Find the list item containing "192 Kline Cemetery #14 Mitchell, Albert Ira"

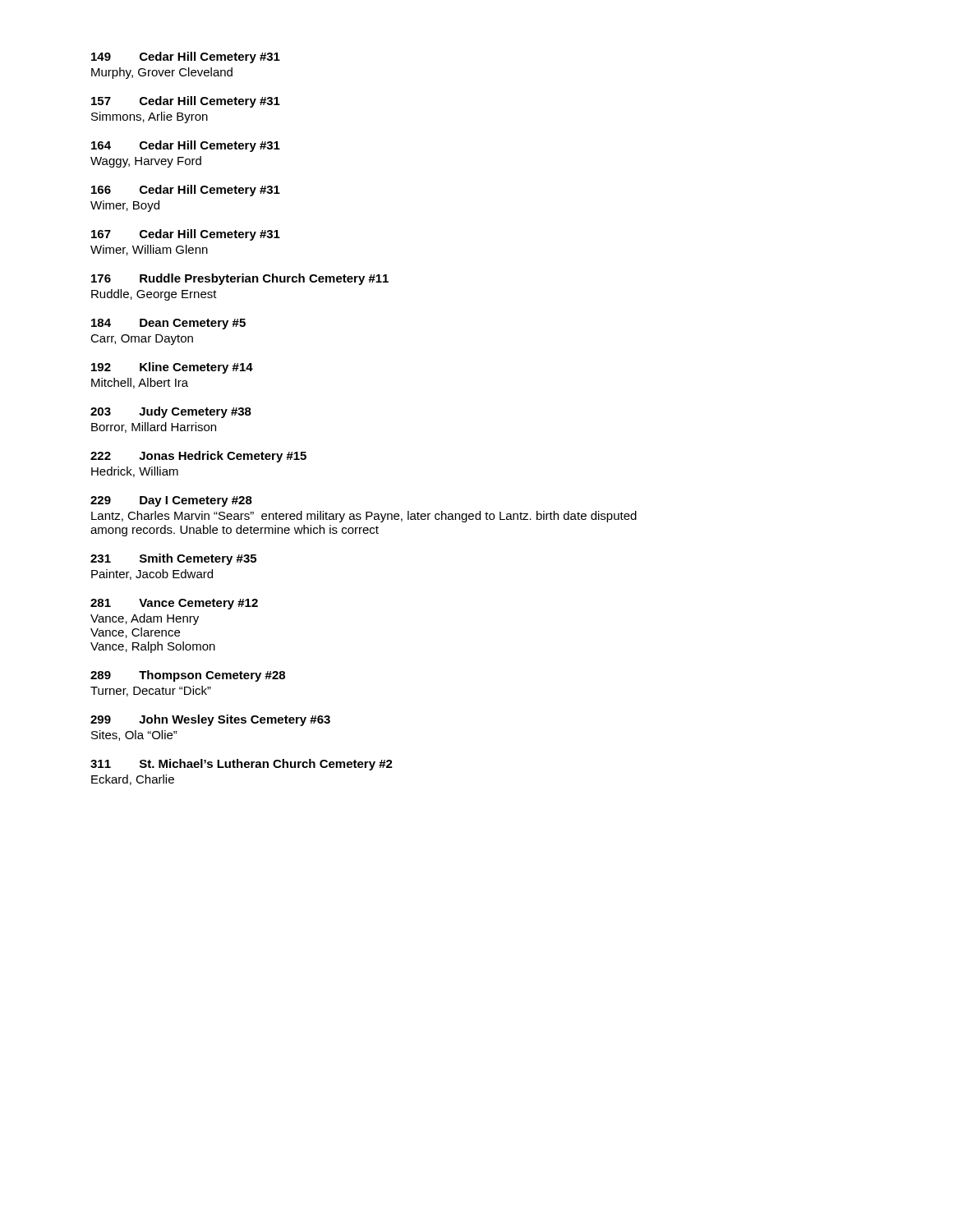click(x=172, y=368)
